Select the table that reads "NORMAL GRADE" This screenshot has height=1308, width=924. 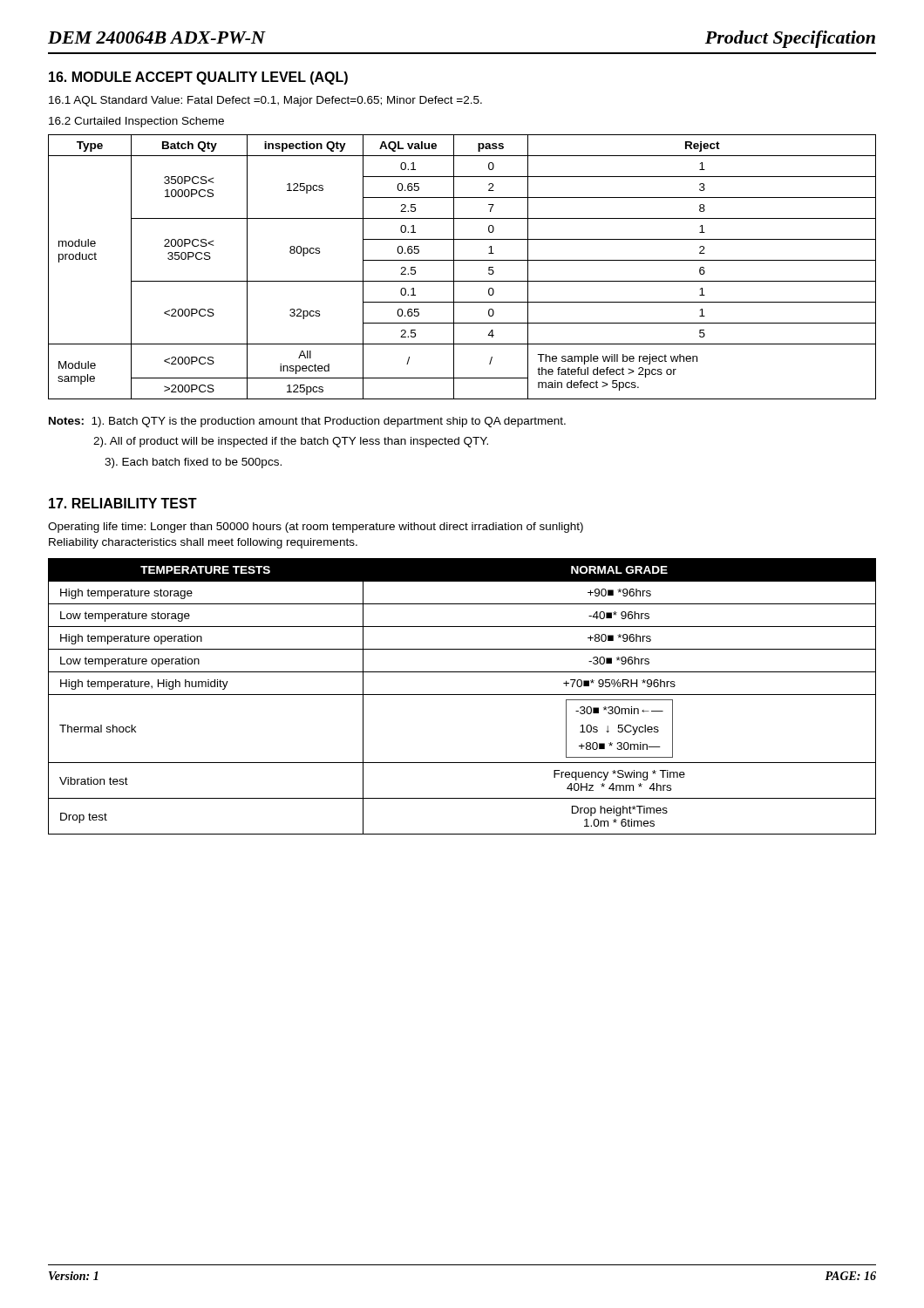point(462,697)
